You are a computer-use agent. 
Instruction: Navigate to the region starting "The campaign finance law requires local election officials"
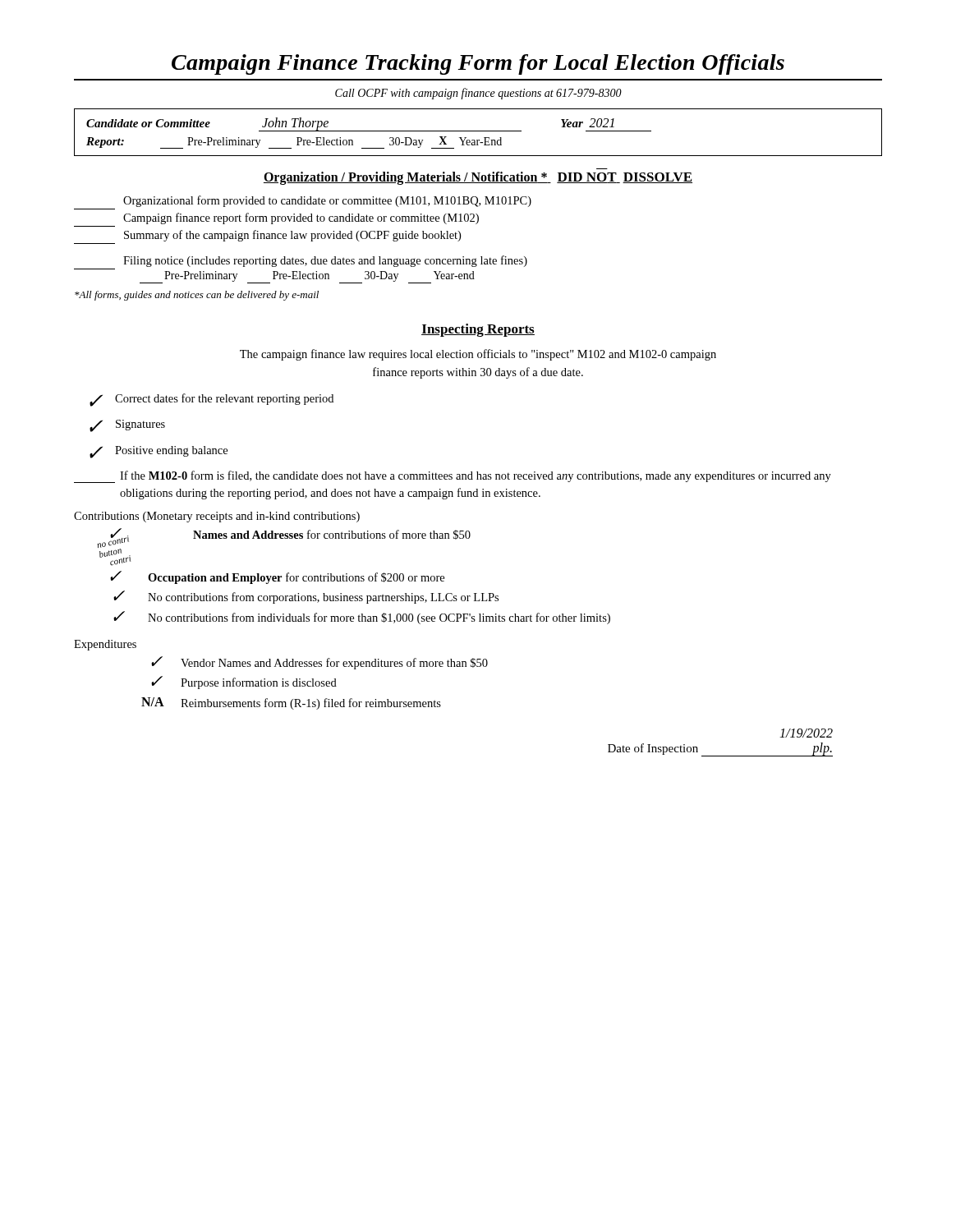pyautogui.click(x=478, y=363)
